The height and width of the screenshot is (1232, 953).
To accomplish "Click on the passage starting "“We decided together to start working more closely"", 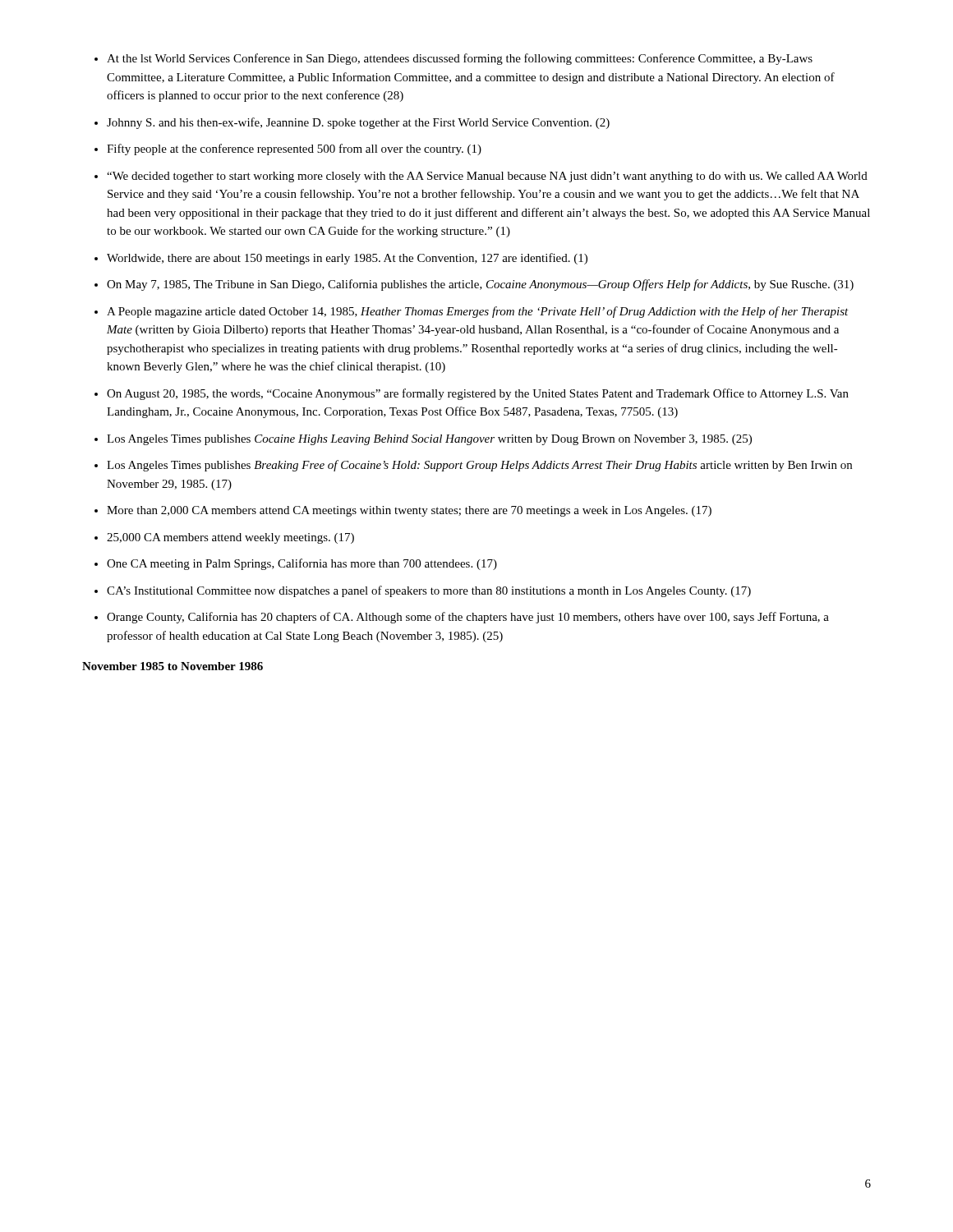I will [489, 203].
